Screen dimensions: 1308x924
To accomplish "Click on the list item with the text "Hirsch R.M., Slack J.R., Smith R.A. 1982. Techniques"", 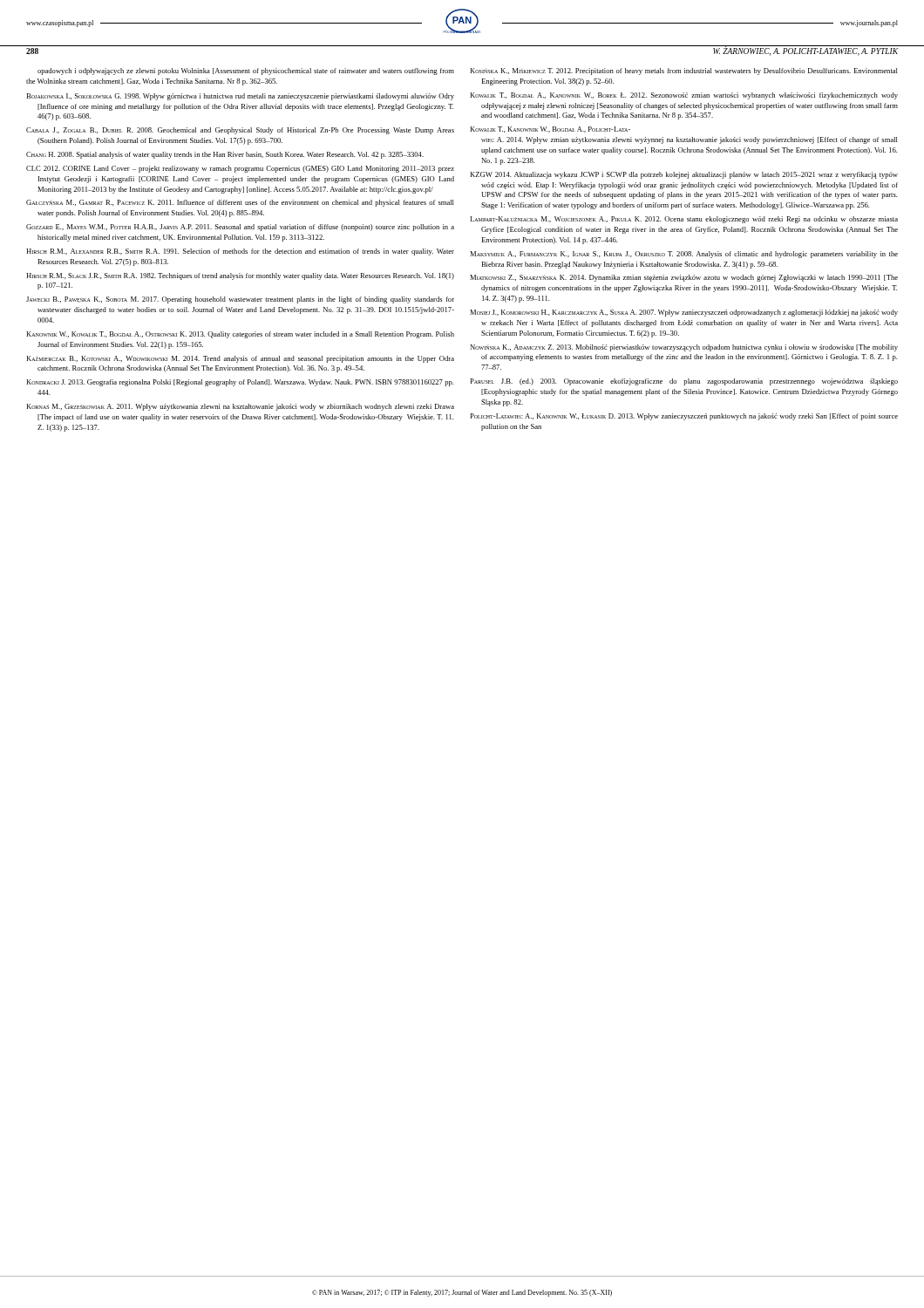I will 240,281.
